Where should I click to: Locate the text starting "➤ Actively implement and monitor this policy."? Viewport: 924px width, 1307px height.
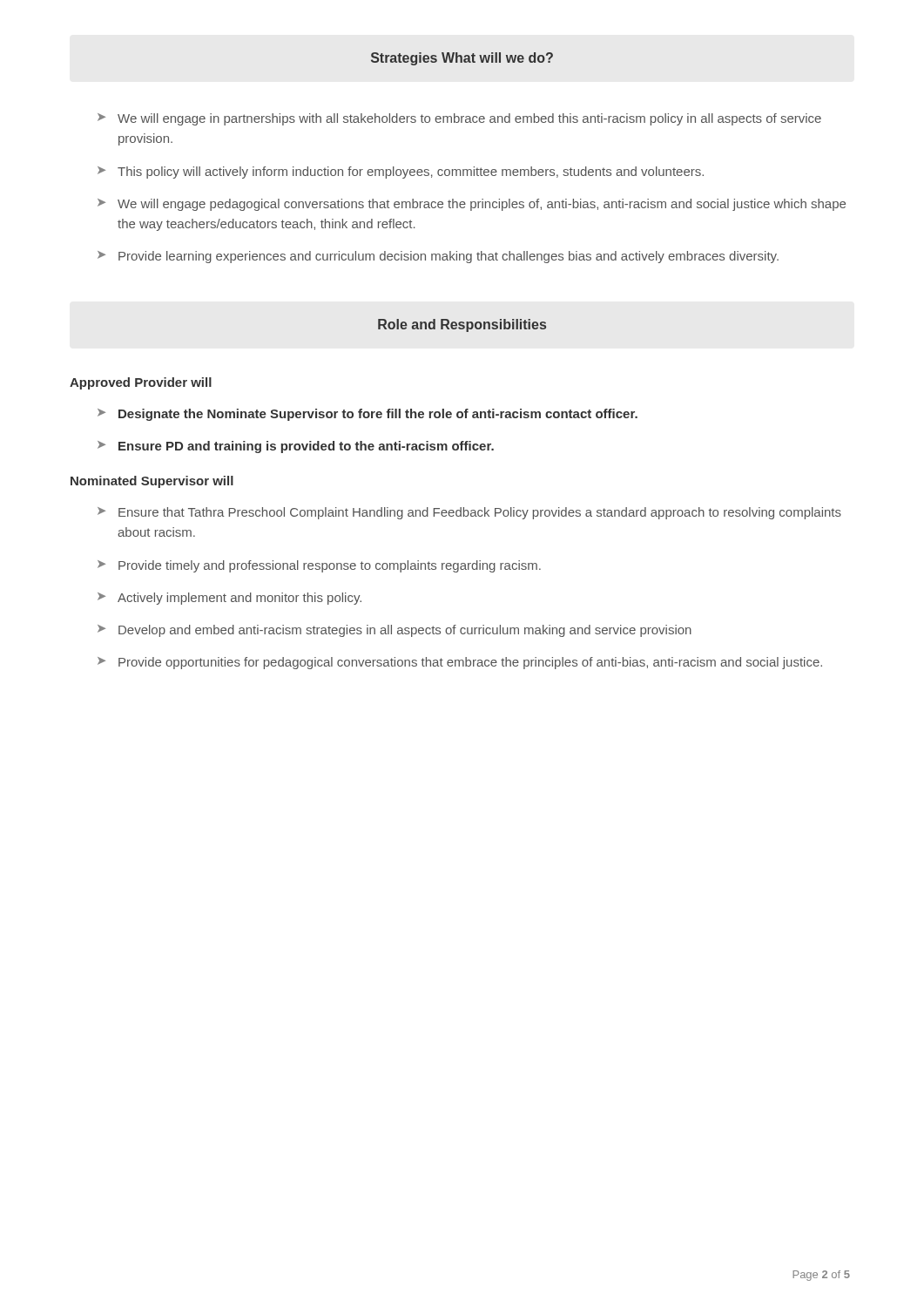click(229, 597)
